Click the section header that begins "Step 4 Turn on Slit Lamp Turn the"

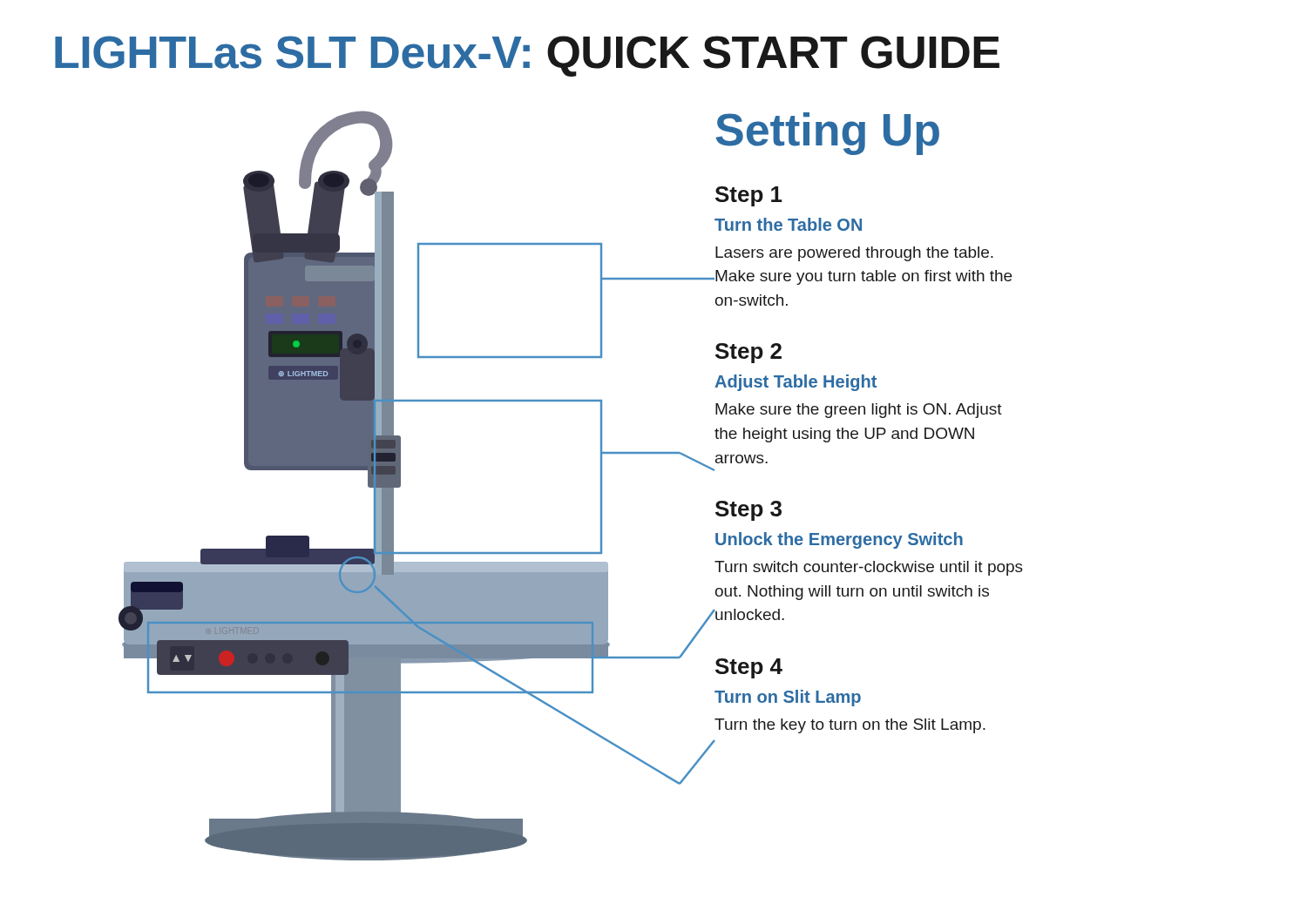coord(749,668)
